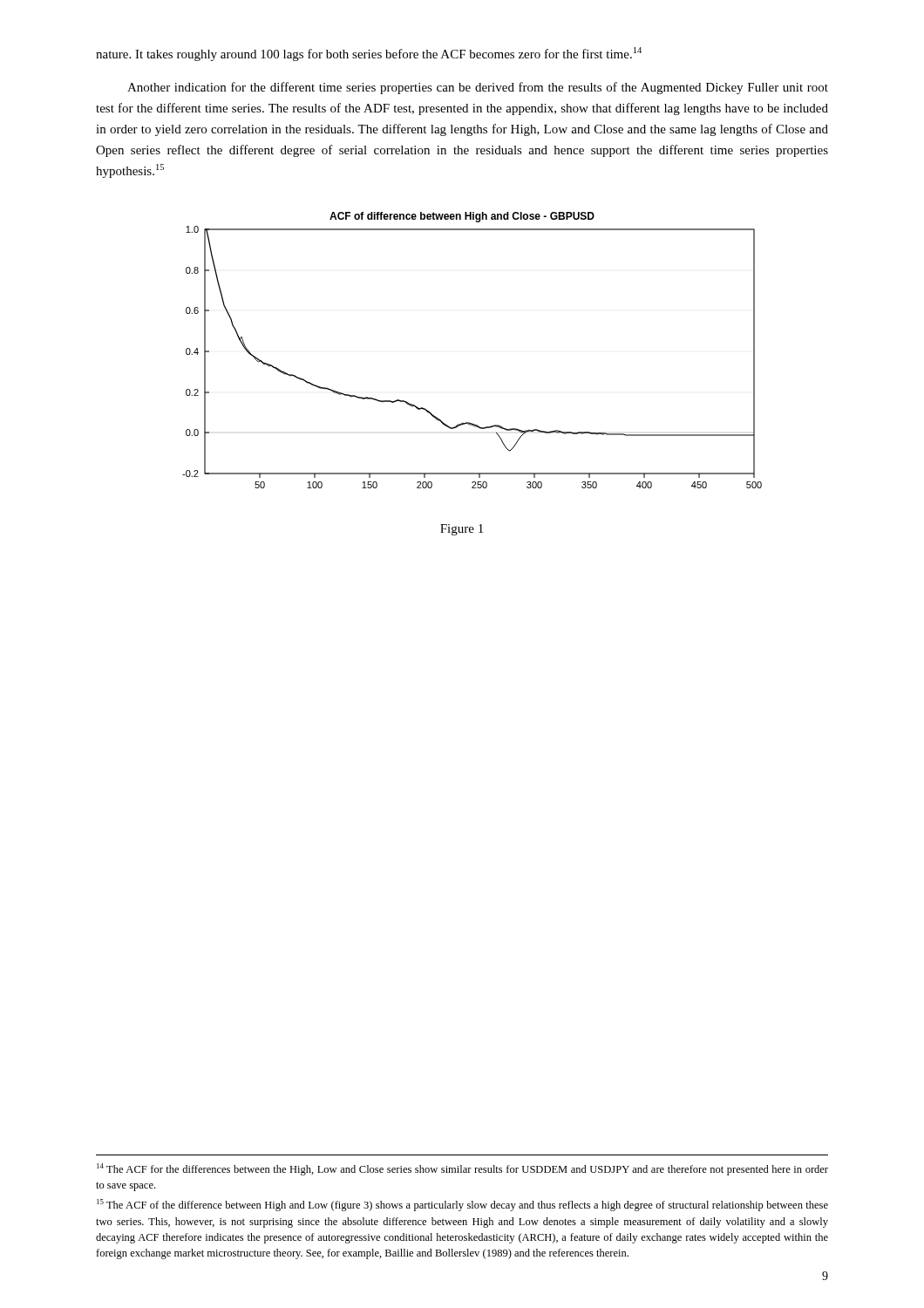
Task: Where does it say "Figure 1"?
Action: [462, 528]
